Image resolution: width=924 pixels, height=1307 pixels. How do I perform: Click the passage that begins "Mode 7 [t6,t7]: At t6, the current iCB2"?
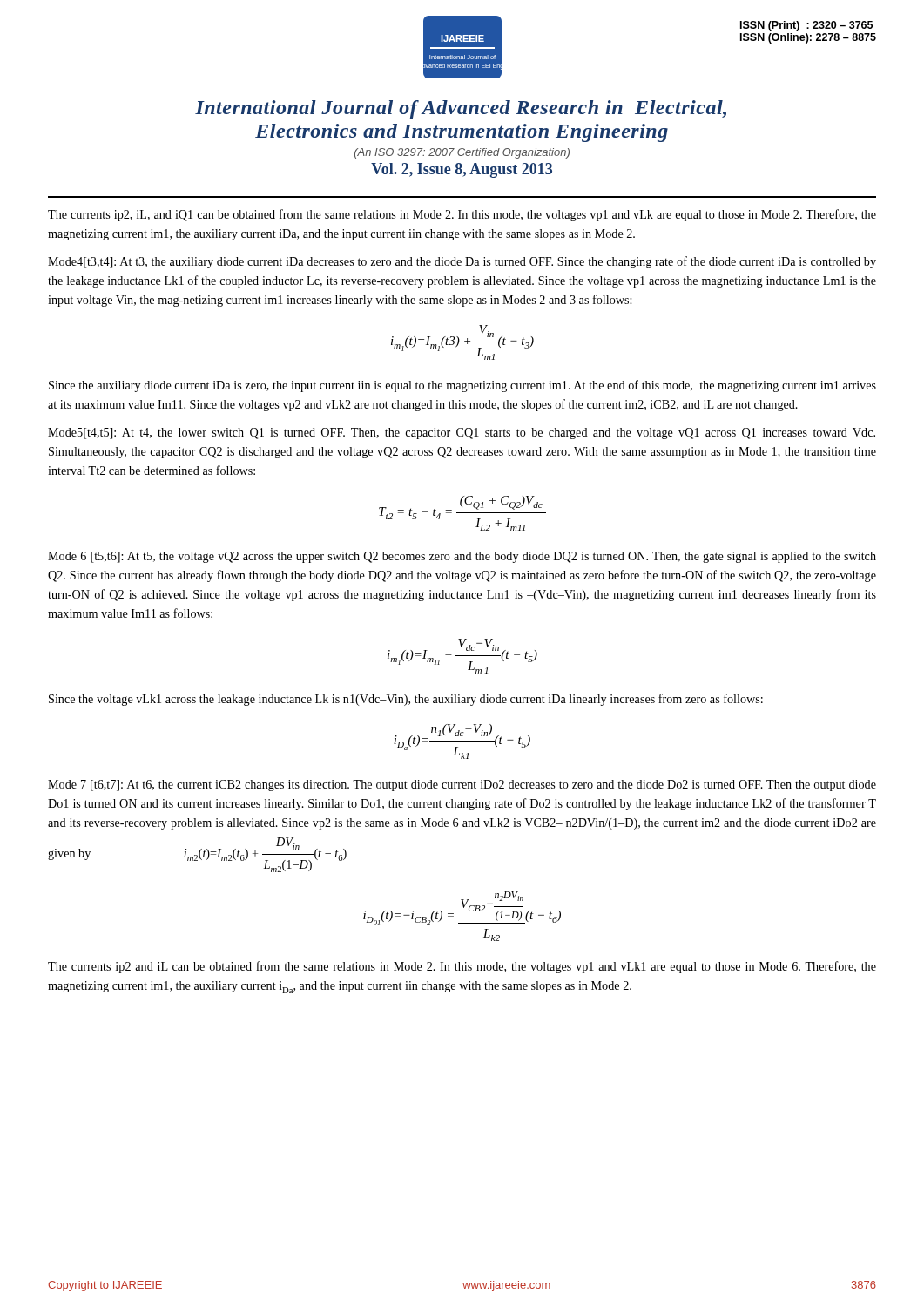coord(462,827)
